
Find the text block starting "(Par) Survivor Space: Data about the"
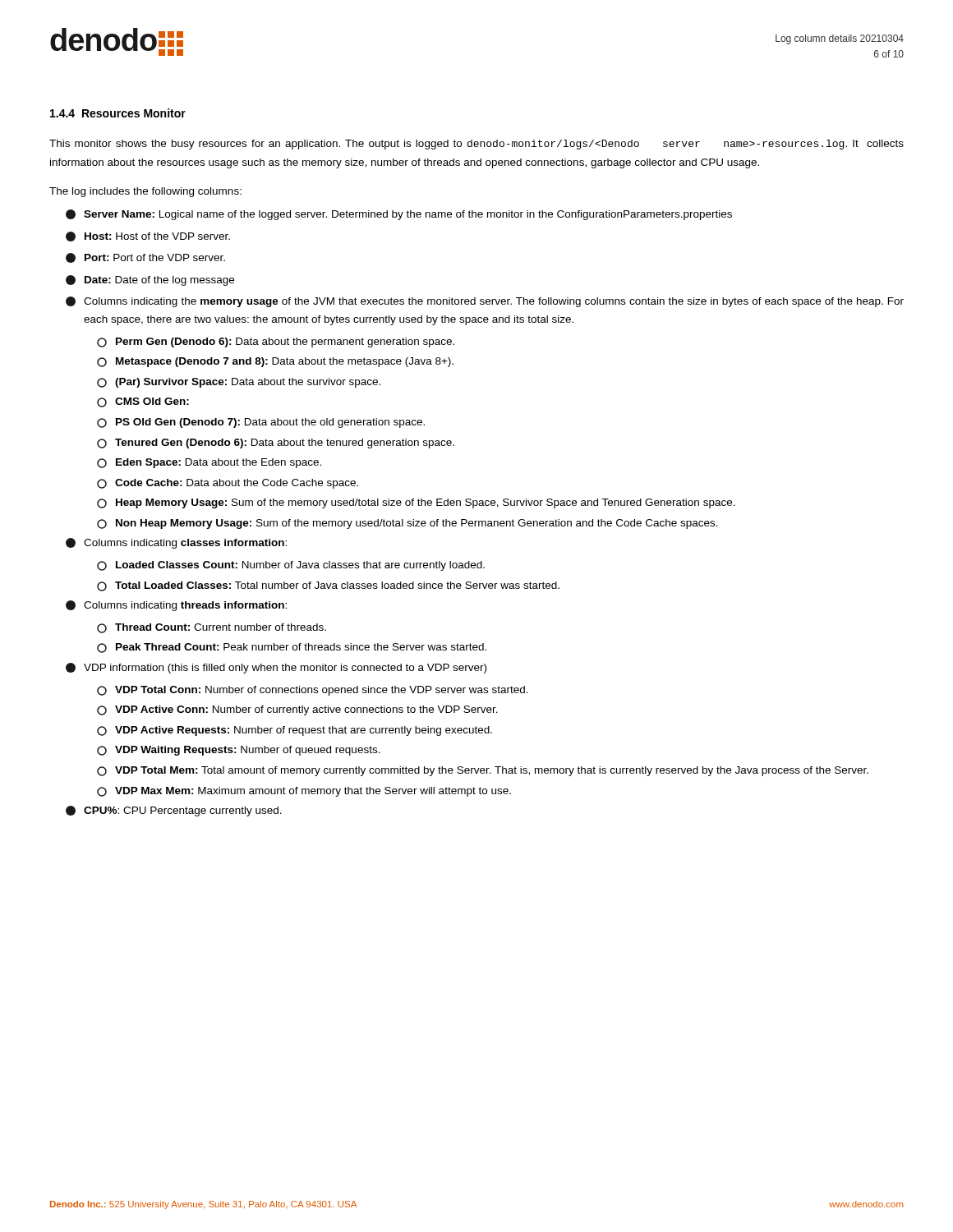[x=239, y=383]
